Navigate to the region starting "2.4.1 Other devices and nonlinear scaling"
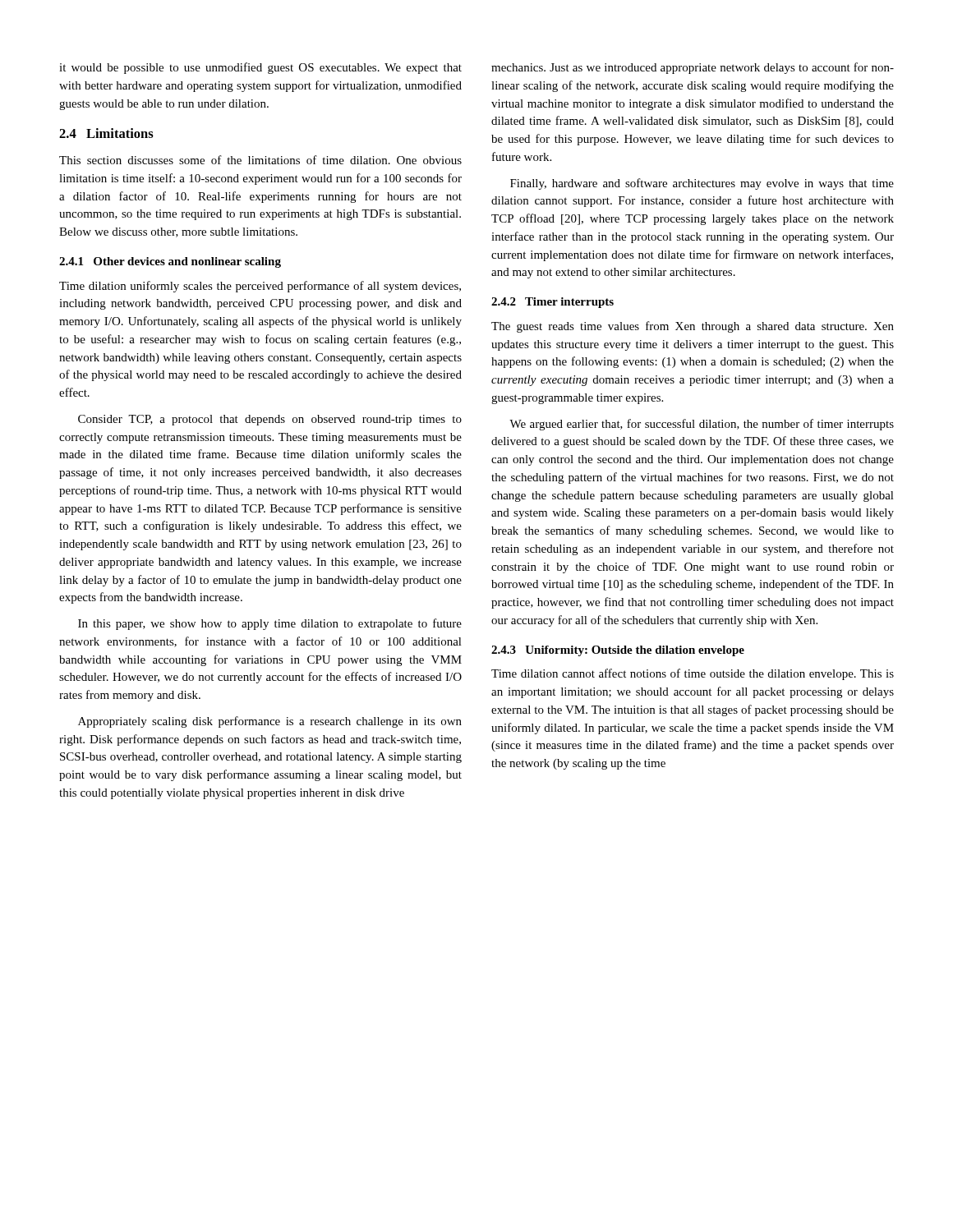The image size is (953, 1232). [260, 262]
